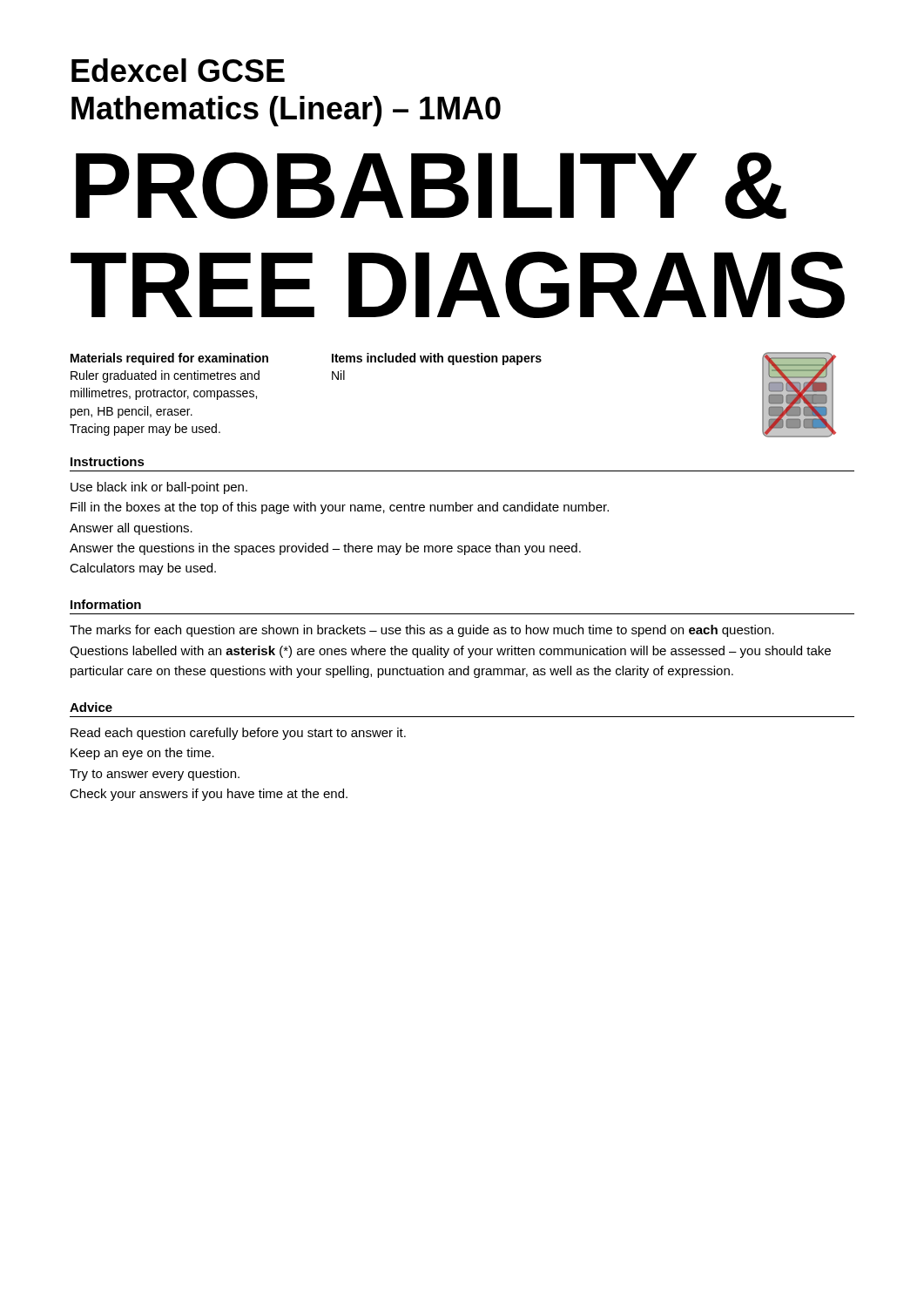Locate the photo

[x=802, y=395]
